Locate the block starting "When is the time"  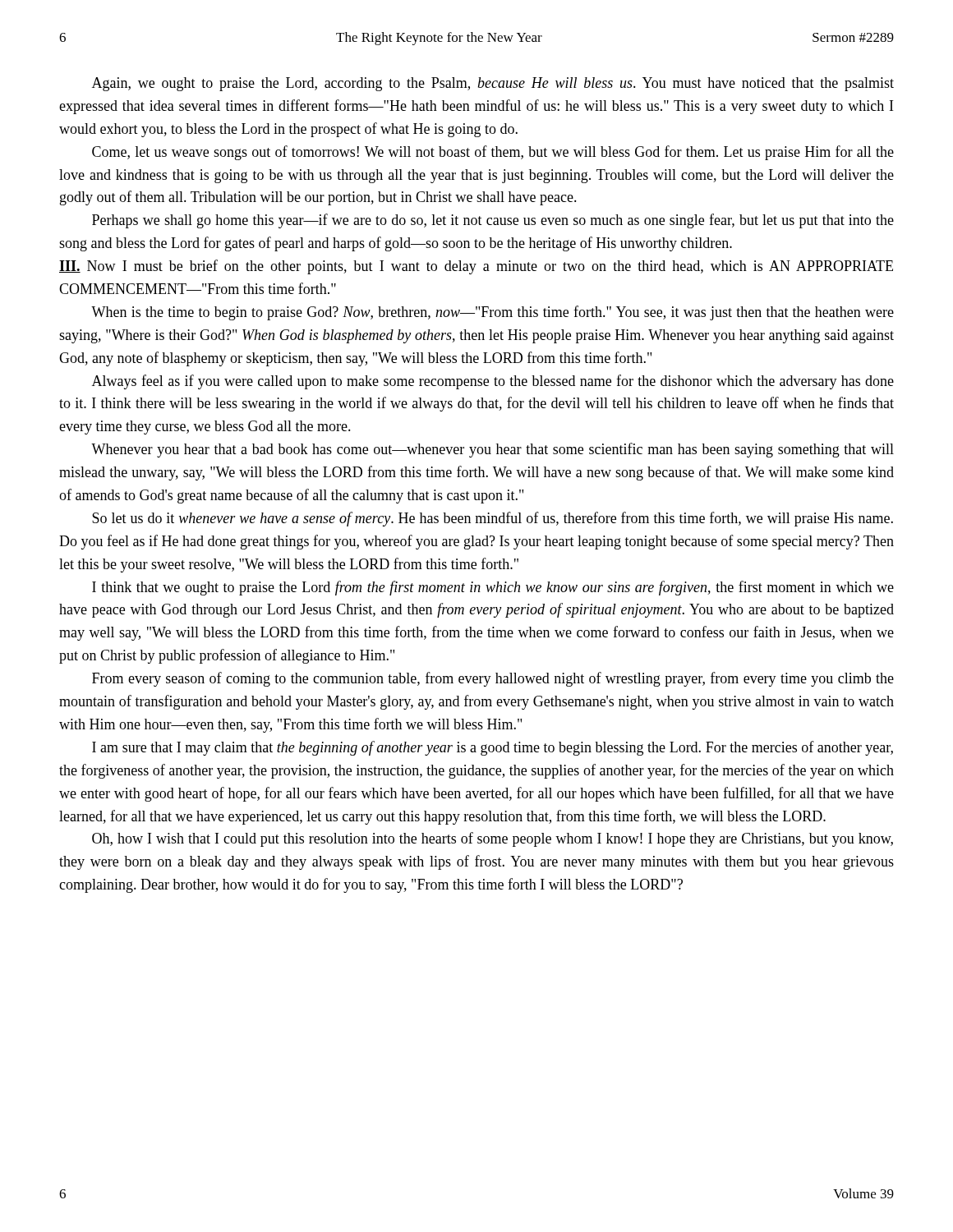point(476,335)
